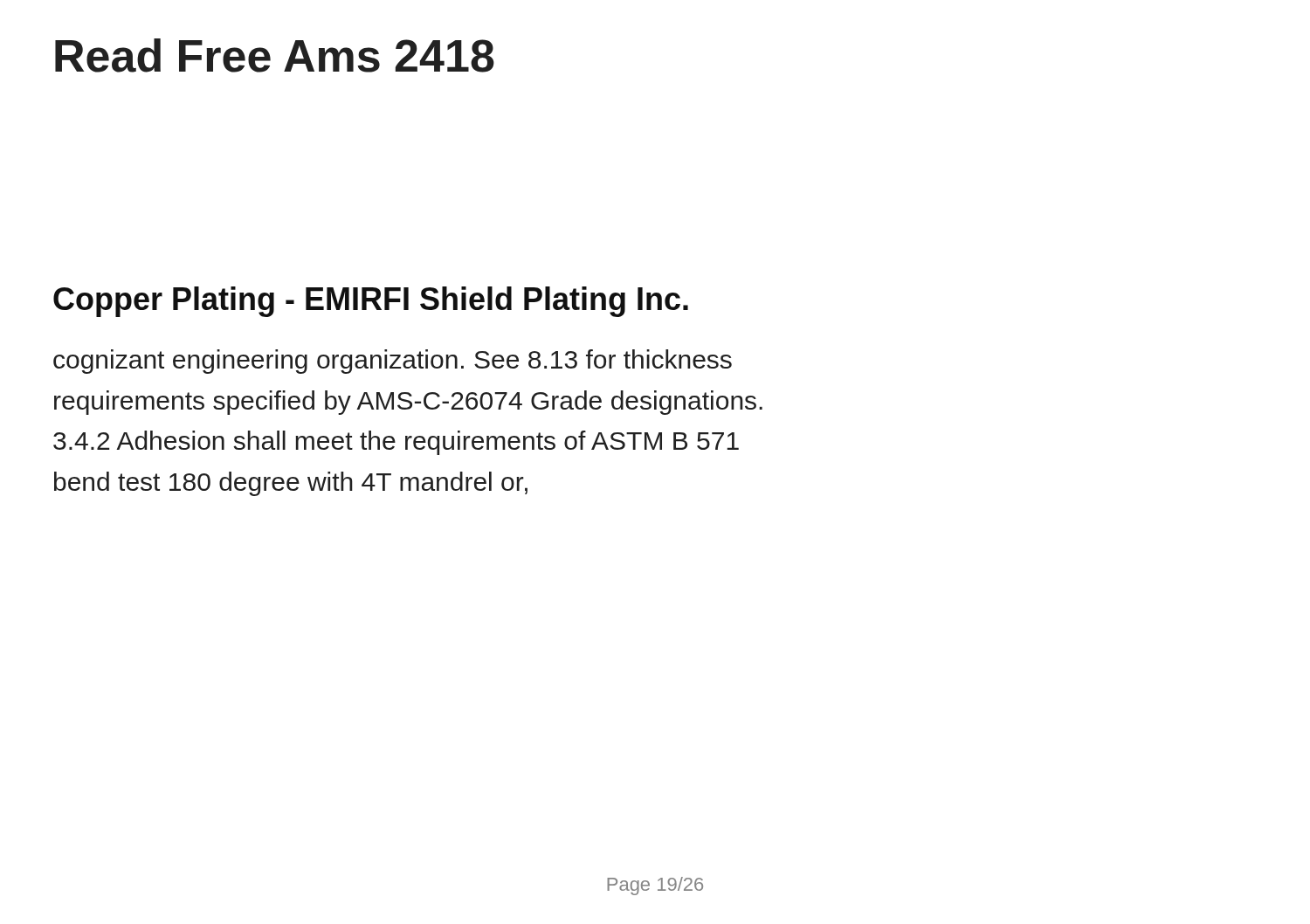Click on the section header with the text "Copper Plating - EMIRFI Shield Plating"

(x=410, y=391)
